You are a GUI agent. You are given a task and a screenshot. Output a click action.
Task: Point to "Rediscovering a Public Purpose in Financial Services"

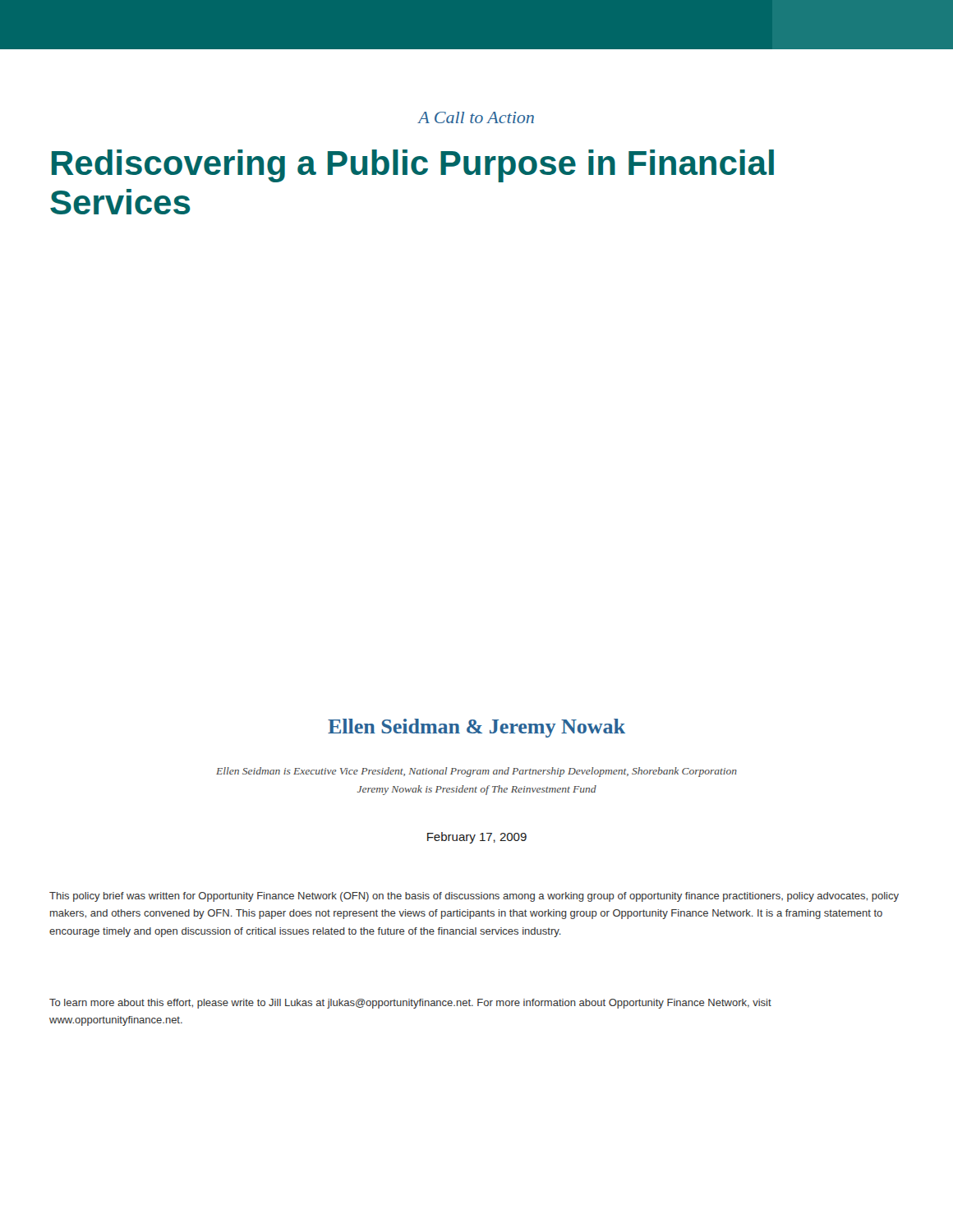pyautogui.click(x=413, y=183)
